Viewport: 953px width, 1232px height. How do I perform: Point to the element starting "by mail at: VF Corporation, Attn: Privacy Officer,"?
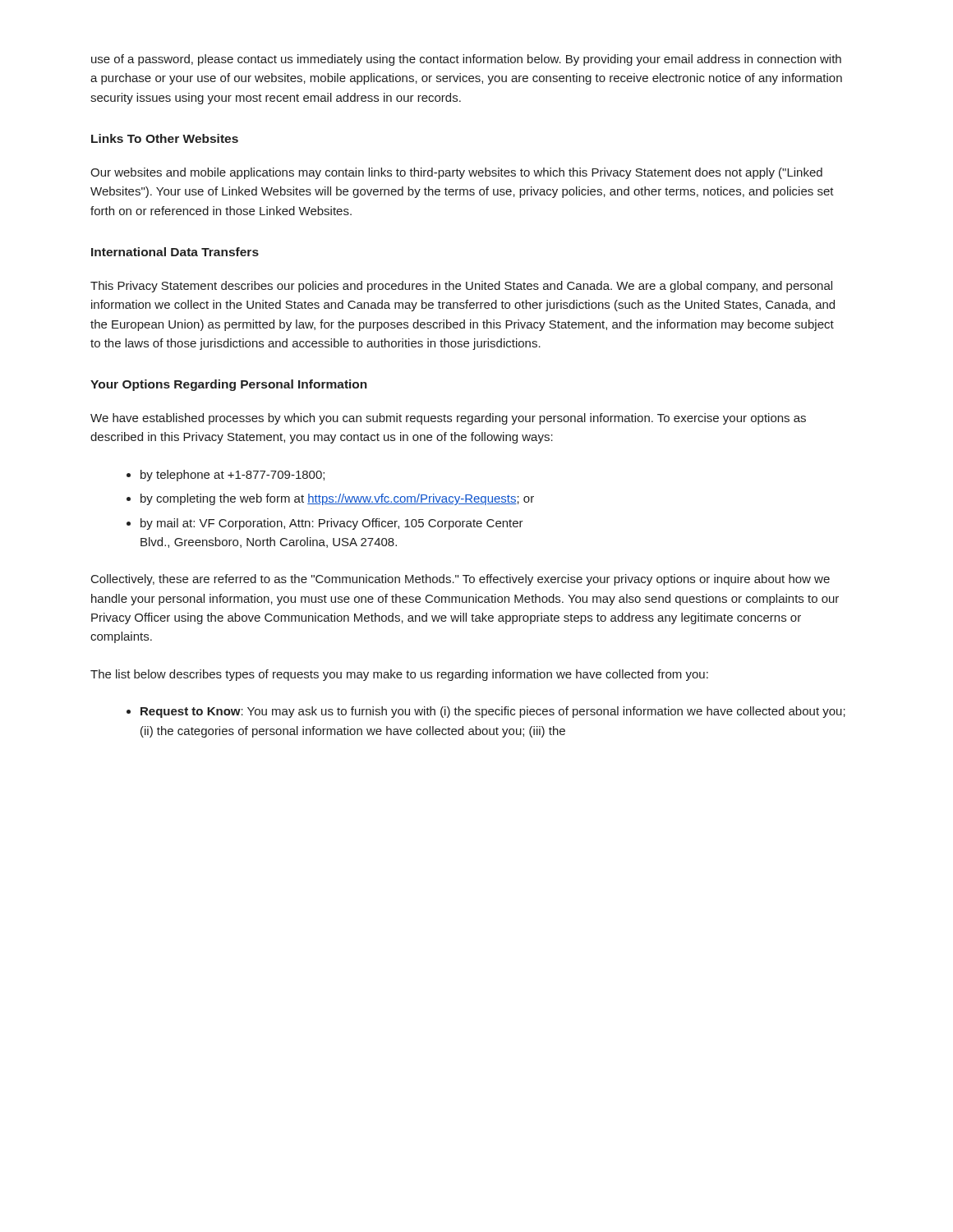(331, 532)
